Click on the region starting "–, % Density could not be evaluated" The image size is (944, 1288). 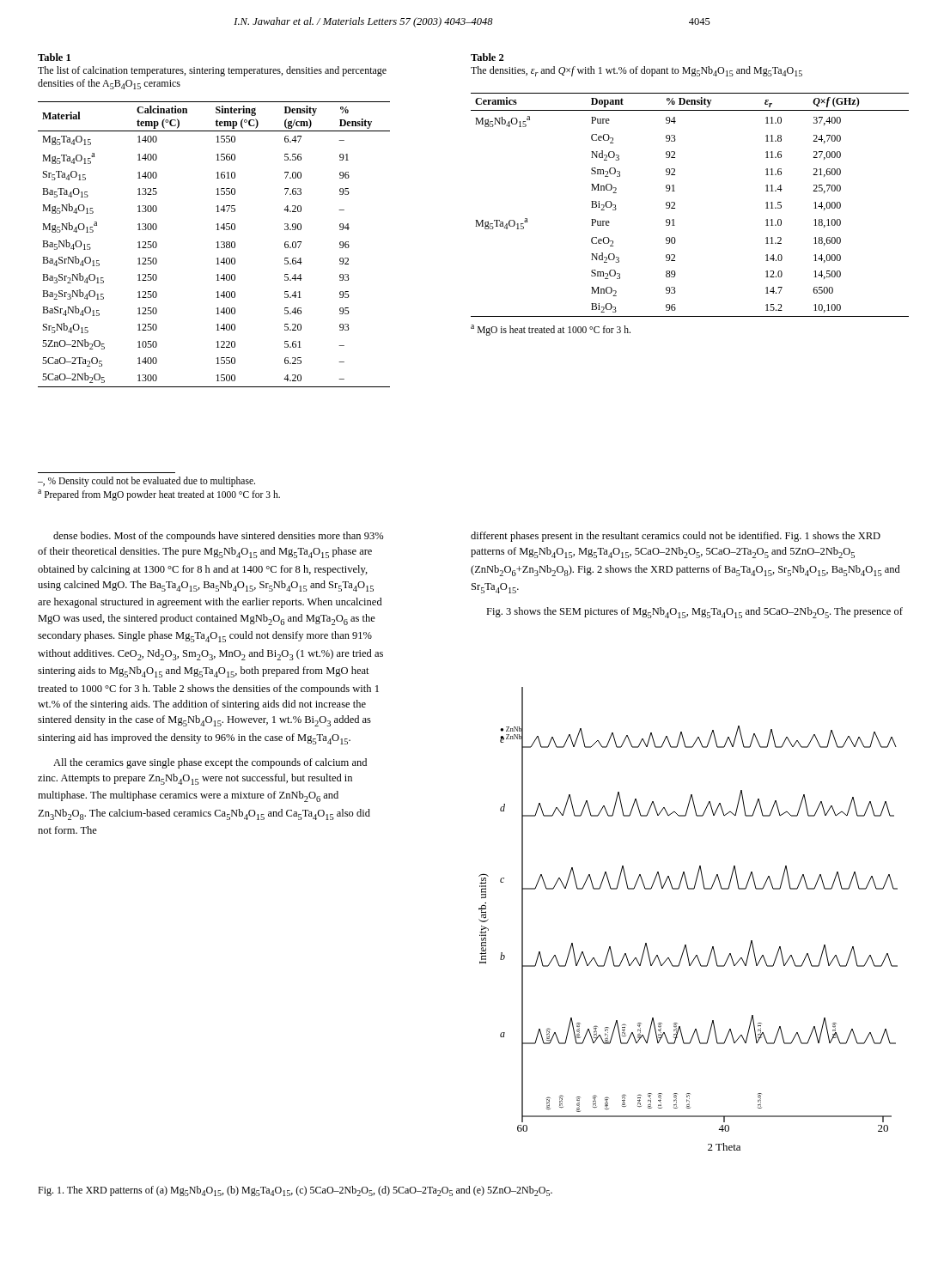pos(214,486)
